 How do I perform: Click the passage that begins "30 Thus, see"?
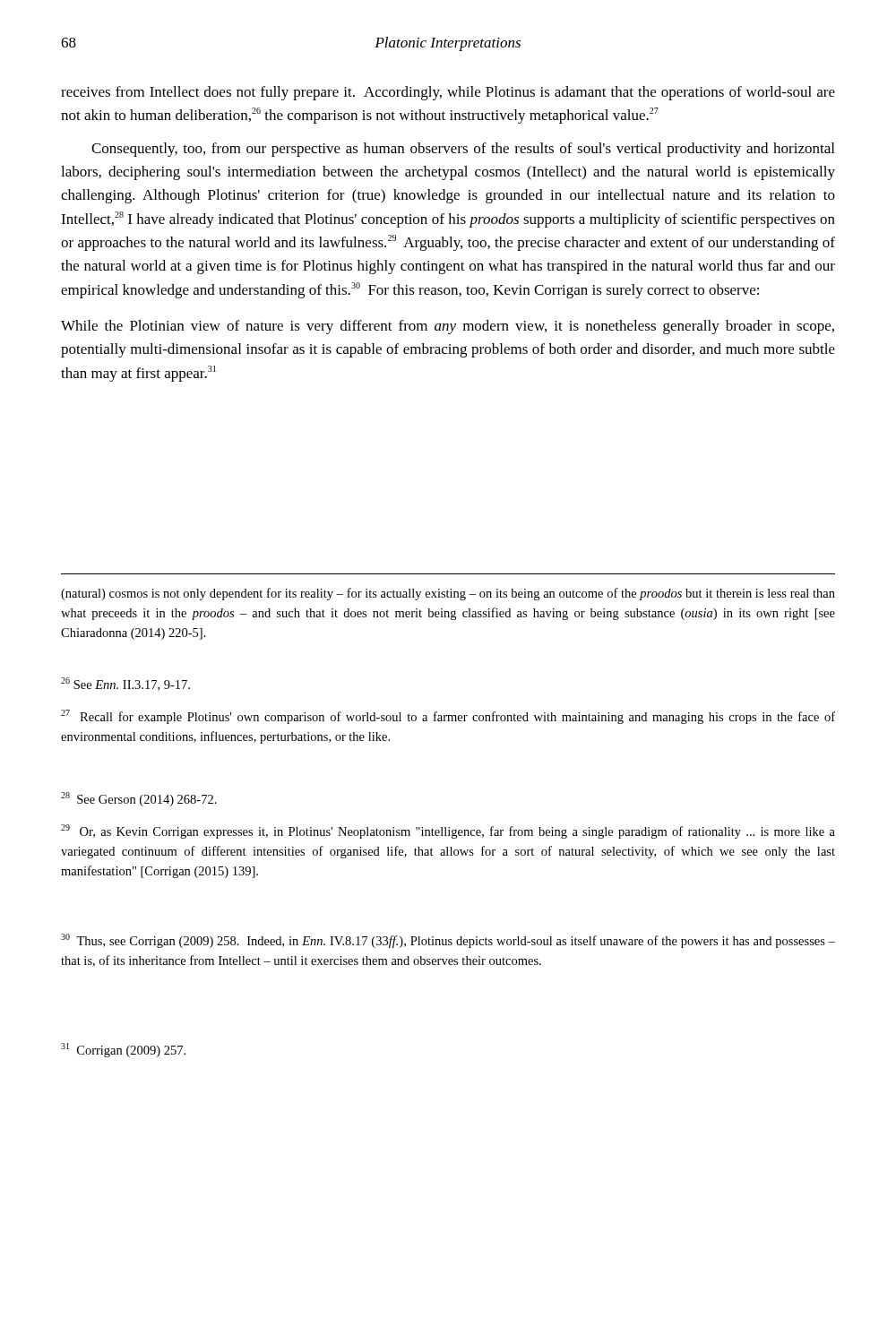(x=448, y=951)
